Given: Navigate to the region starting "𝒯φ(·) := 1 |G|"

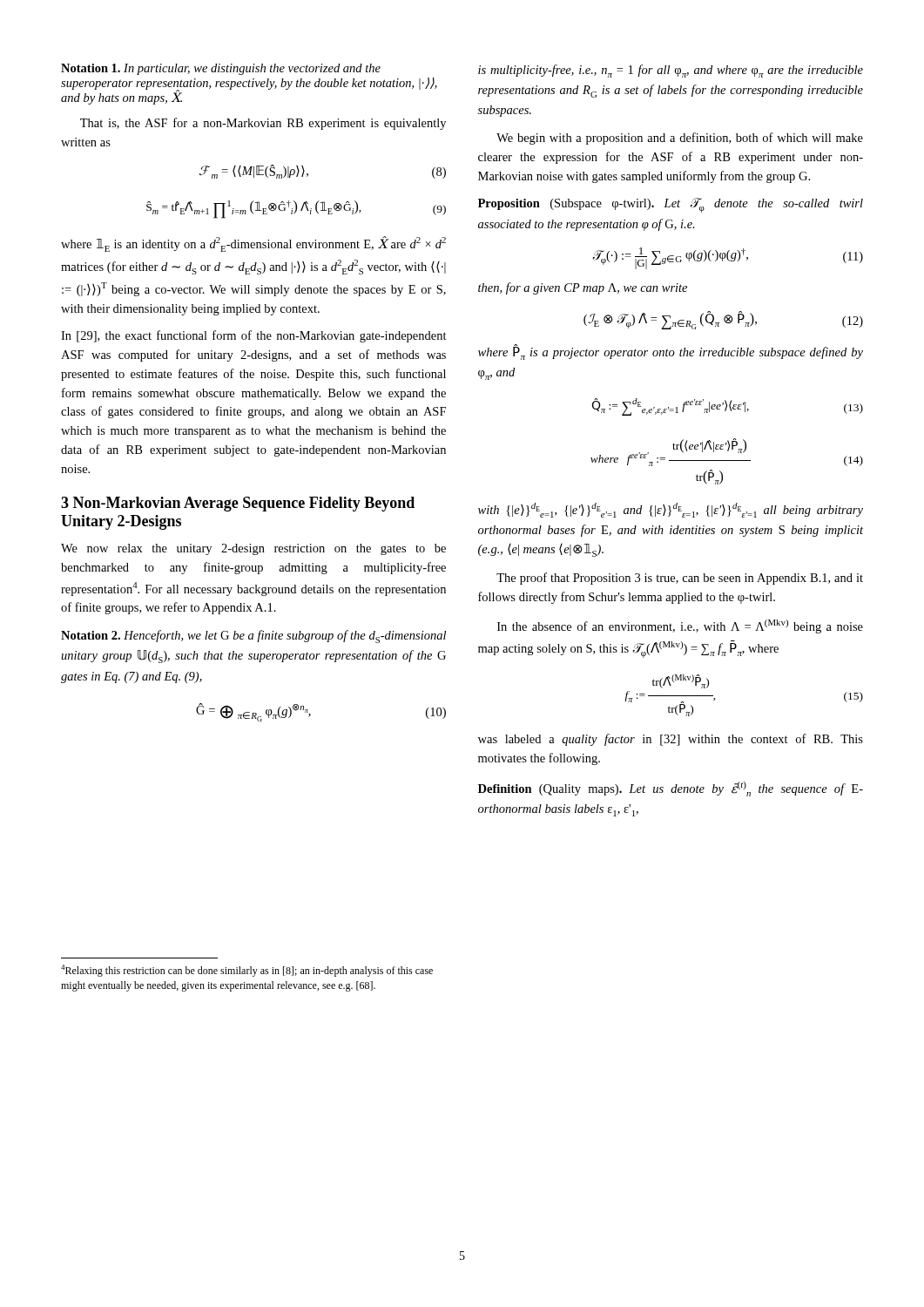Looking at the screenshot, I should click(727, 256).
